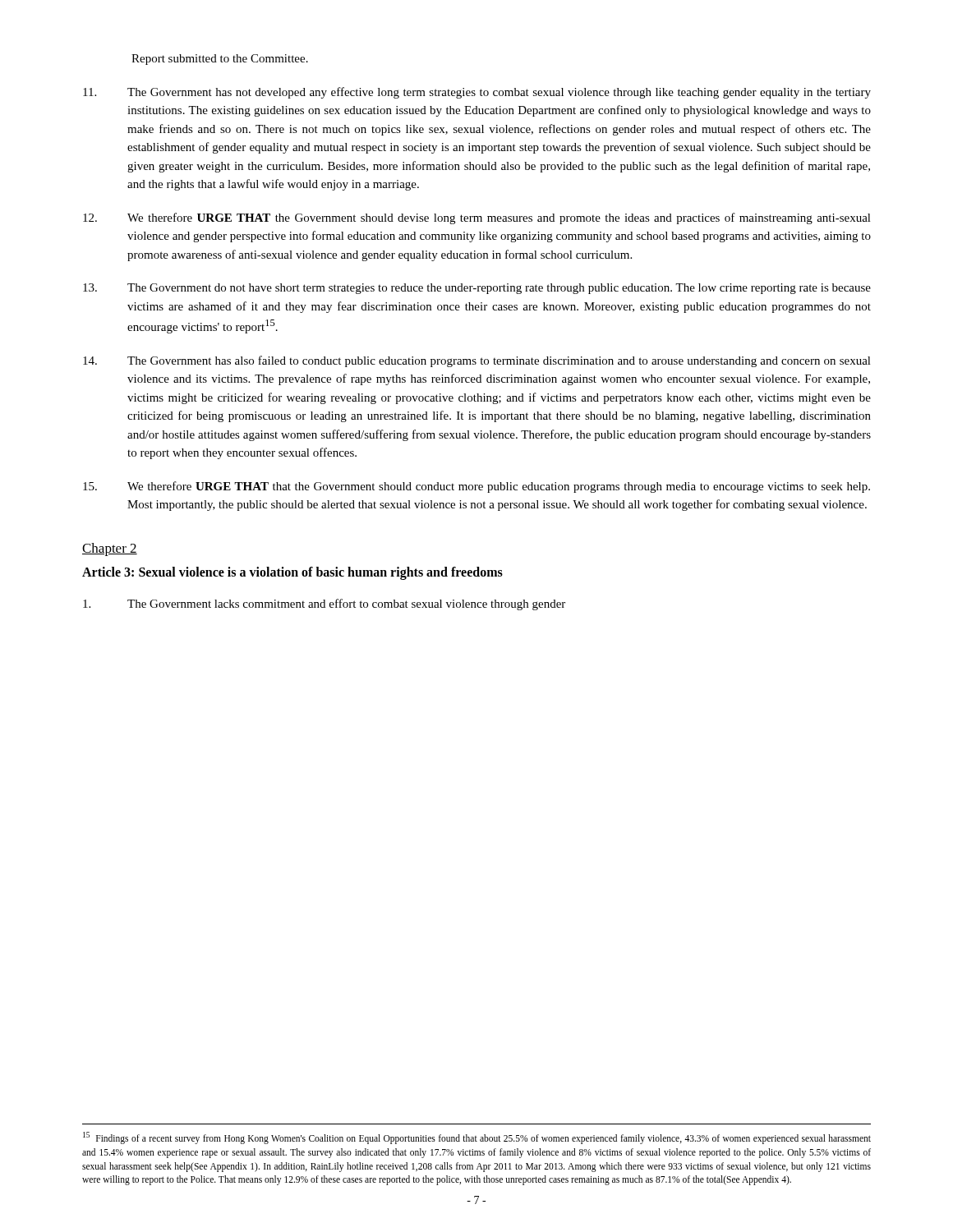Click on the block starting "12. We therefore URGE"
Screen dimensions: 1232x953
[476, 236]
